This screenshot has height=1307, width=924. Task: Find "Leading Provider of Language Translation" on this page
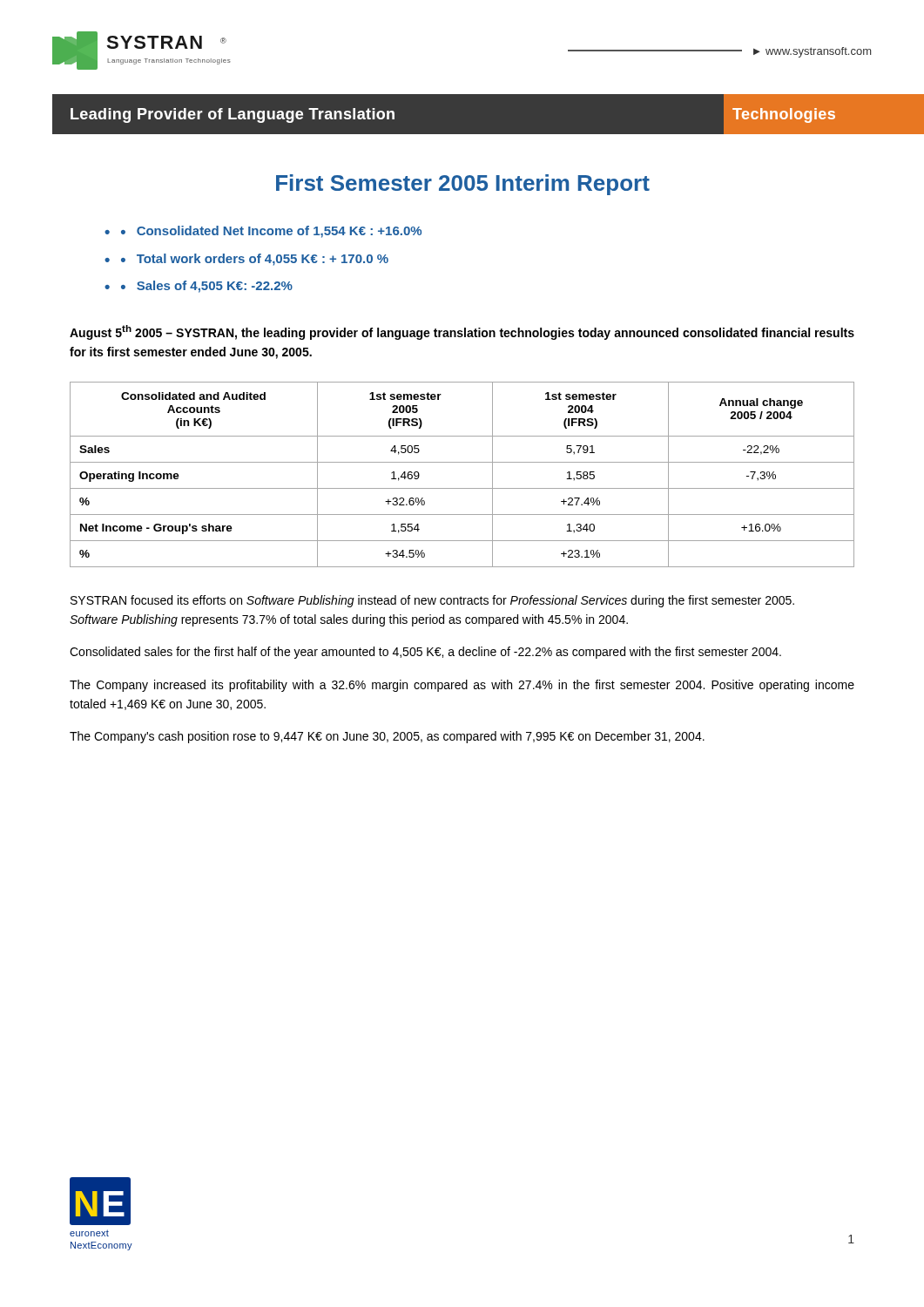pos(233,114)
